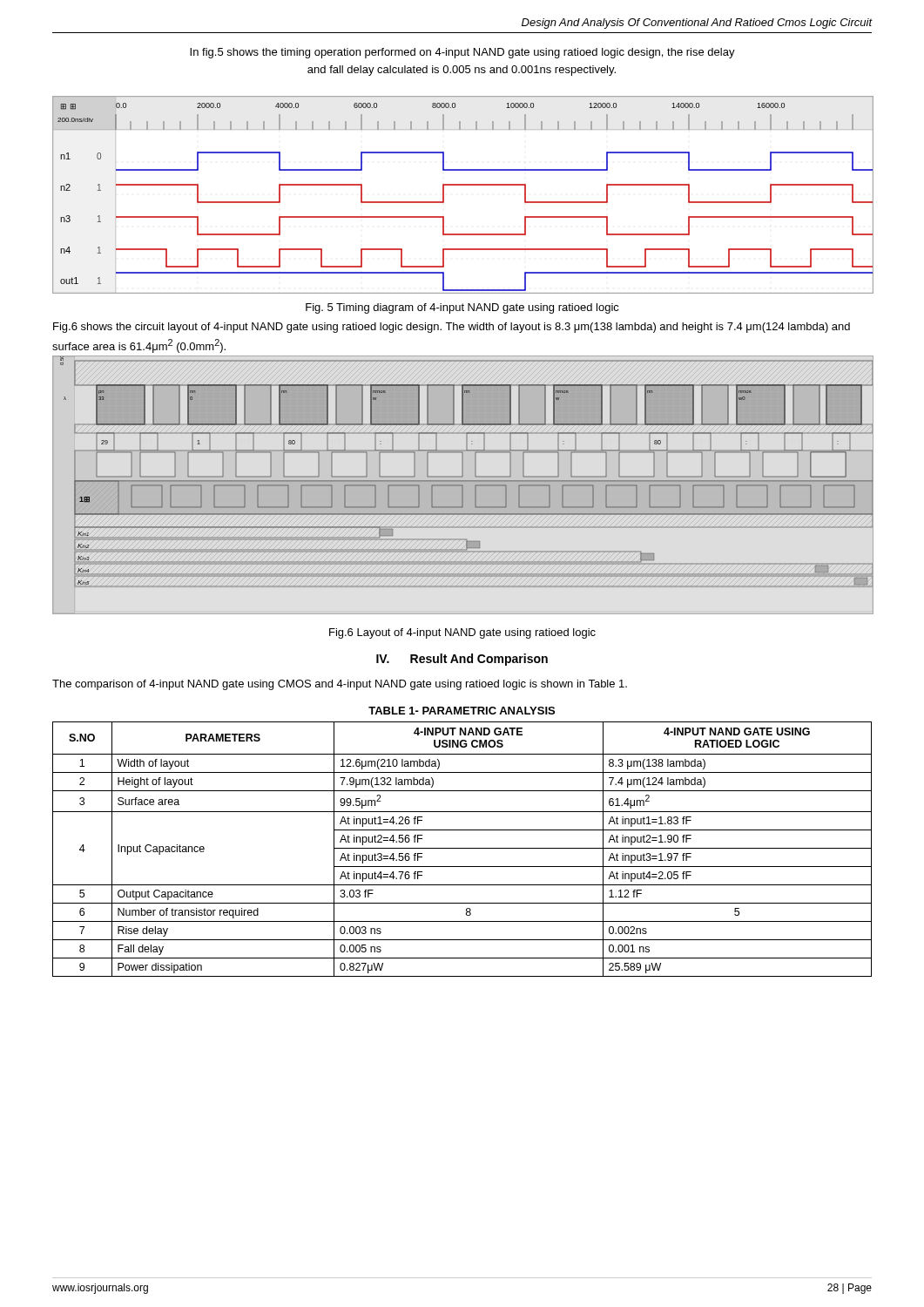Point to the block starting "Fig.6 shows the circuit layout of 4-input"
924x1307 pixels.
(x=451, y=336)
